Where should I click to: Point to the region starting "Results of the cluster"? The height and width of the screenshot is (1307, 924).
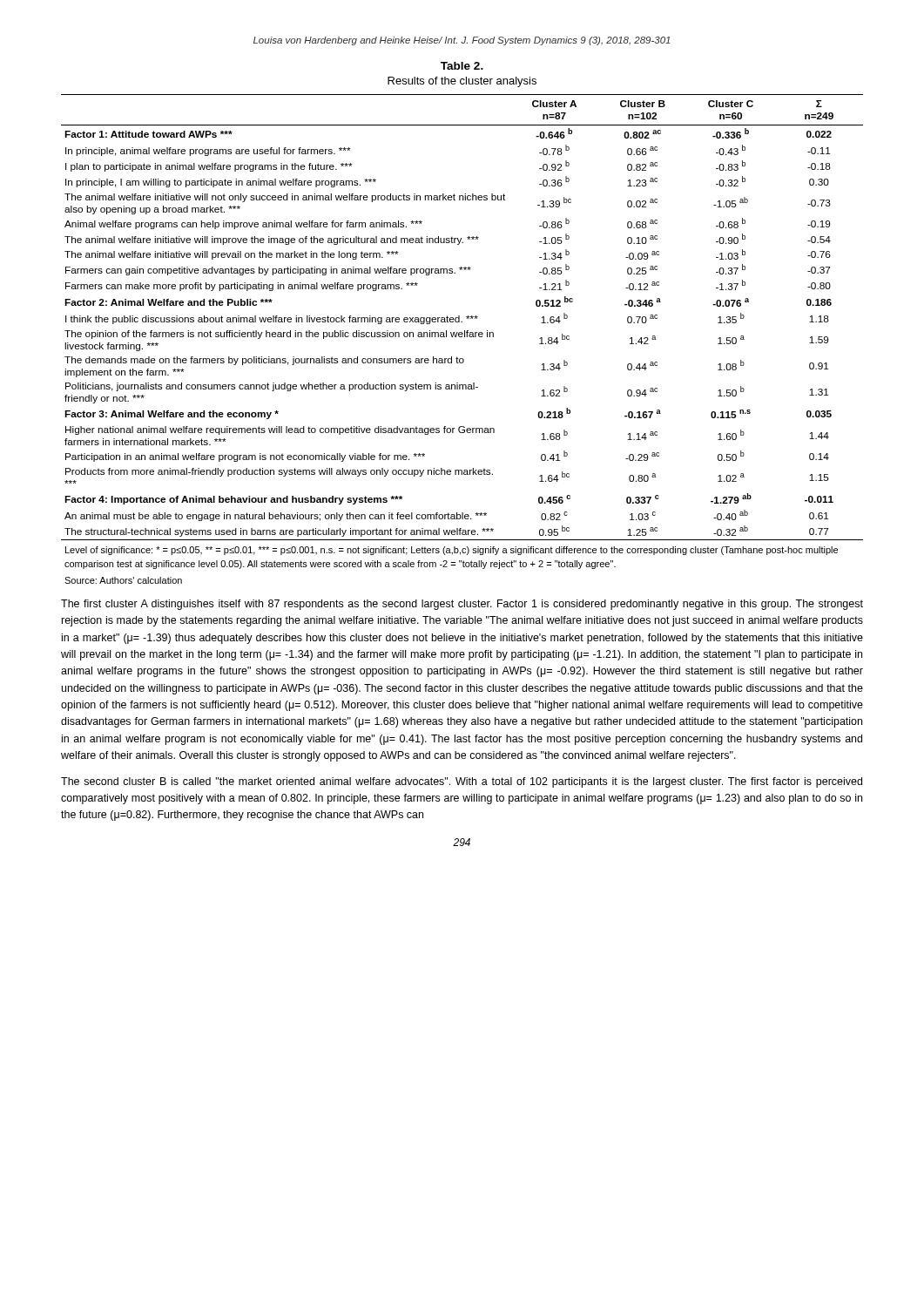coord(462,81)
